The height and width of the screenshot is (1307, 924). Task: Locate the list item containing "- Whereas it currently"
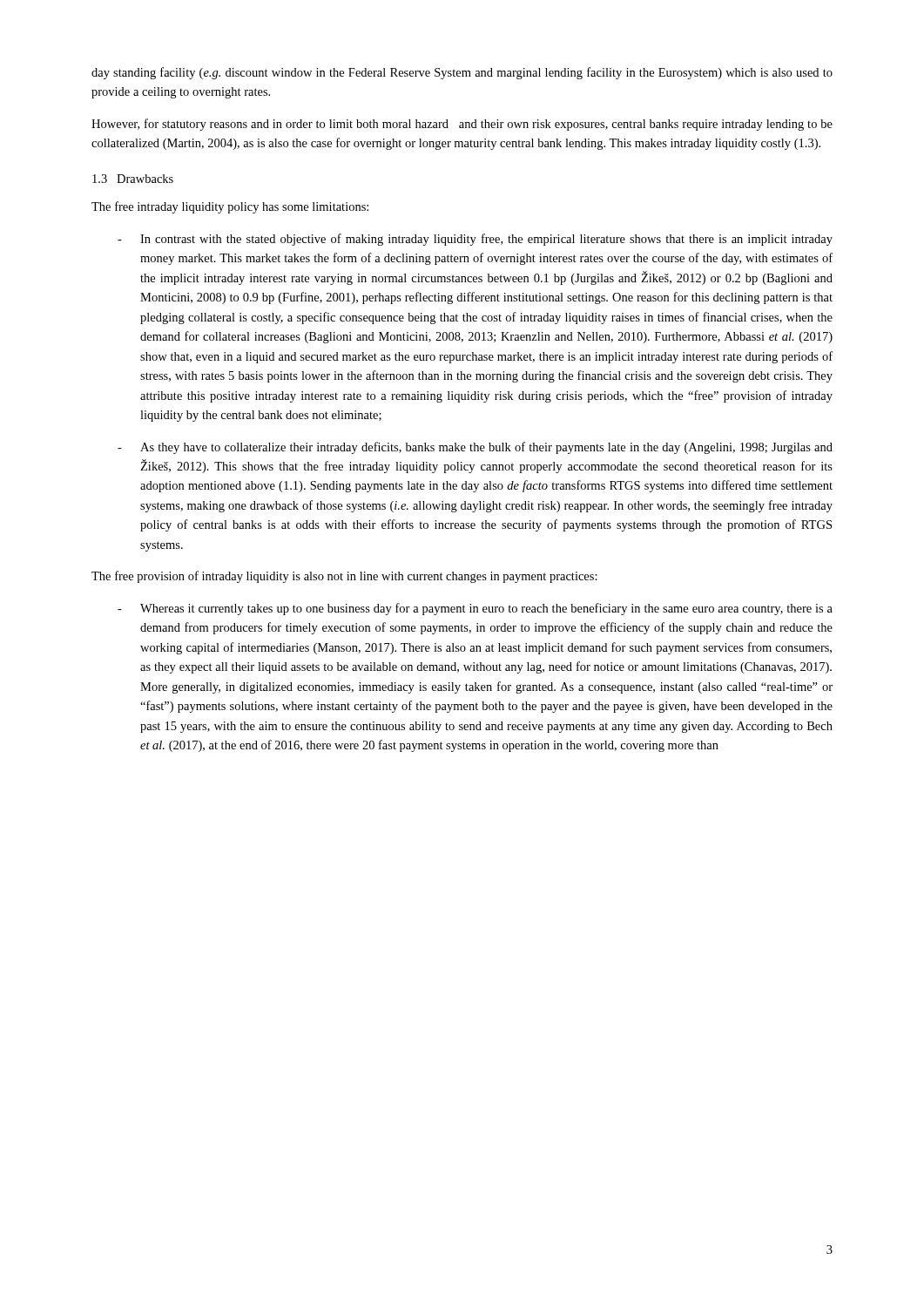[x=475, y=677]
